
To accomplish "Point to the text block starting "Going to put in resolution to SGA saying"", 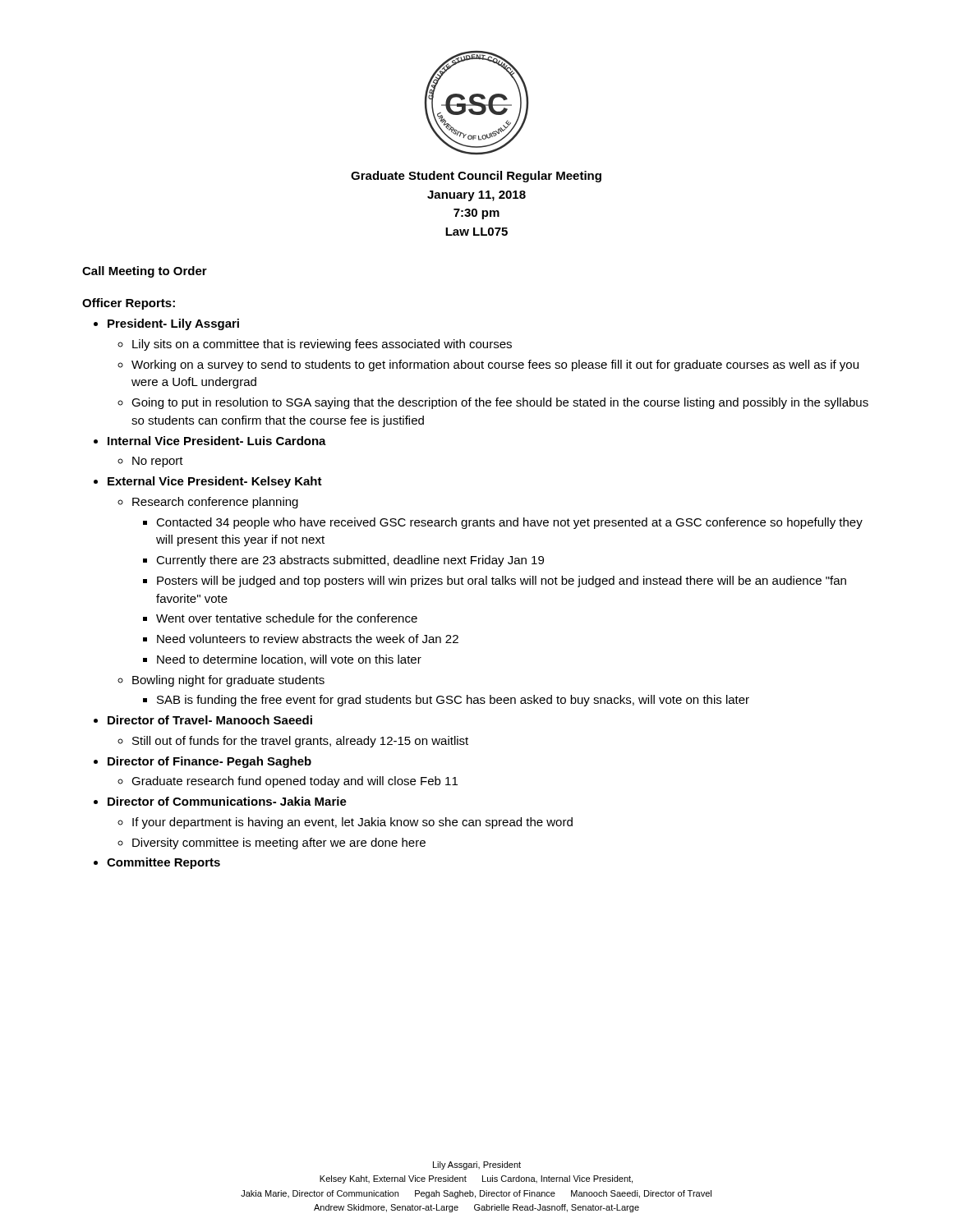I will 500,411.
